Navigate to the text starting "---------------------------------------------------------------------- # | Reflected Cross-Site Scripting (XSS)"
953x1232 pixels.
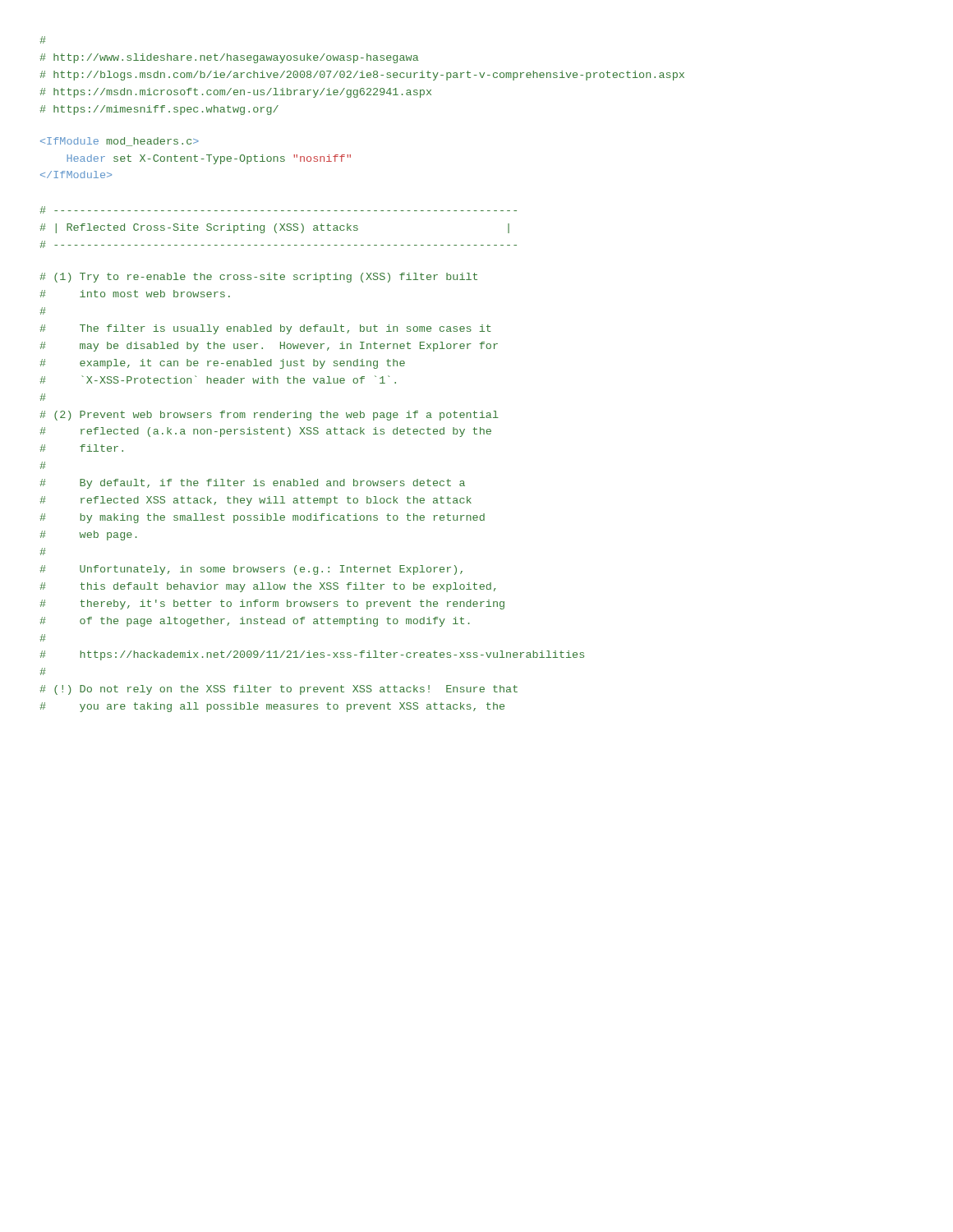click(x=278, y=210)
